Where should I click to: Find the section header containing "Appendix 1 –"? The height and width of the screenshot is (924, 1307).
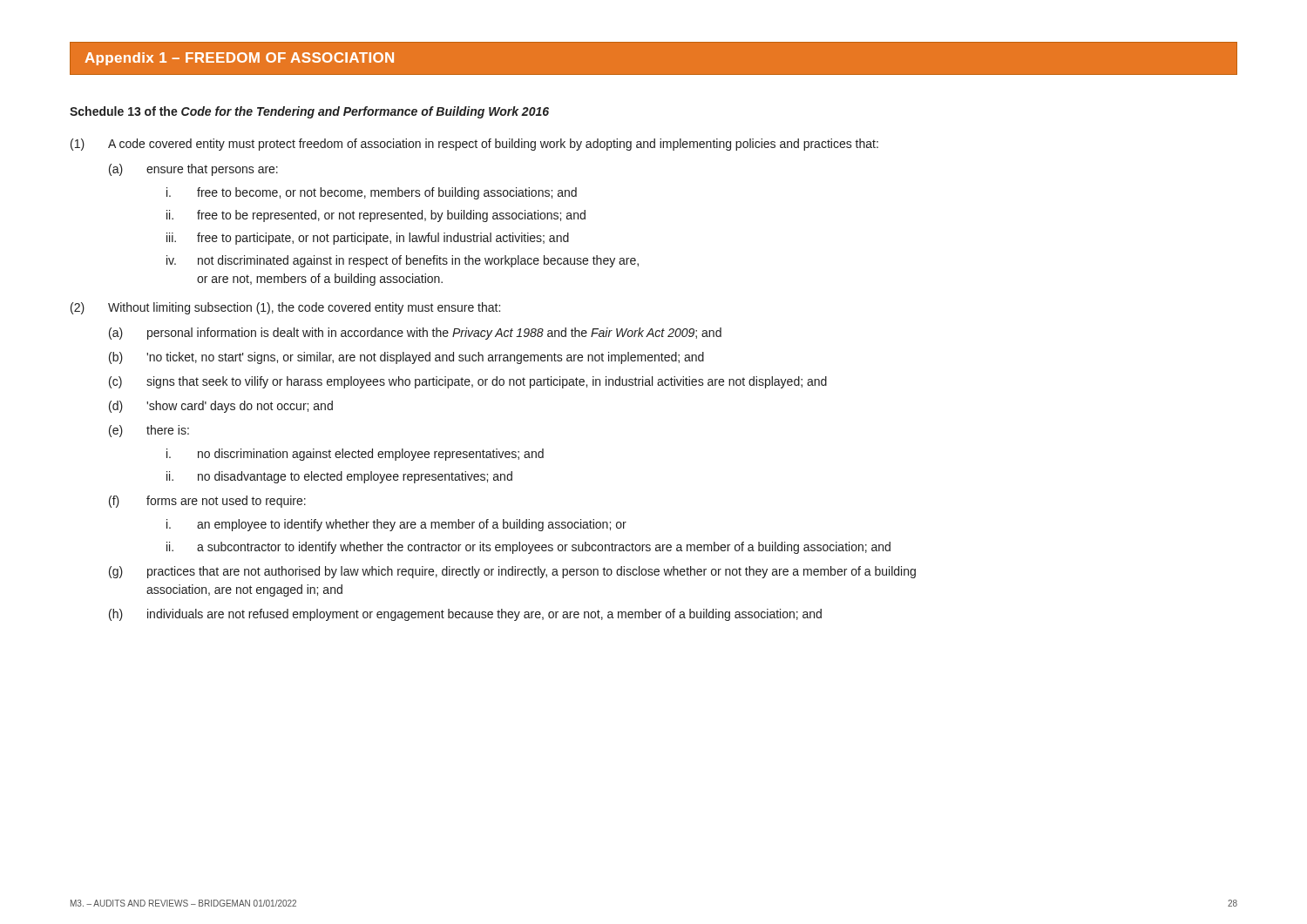240,58
